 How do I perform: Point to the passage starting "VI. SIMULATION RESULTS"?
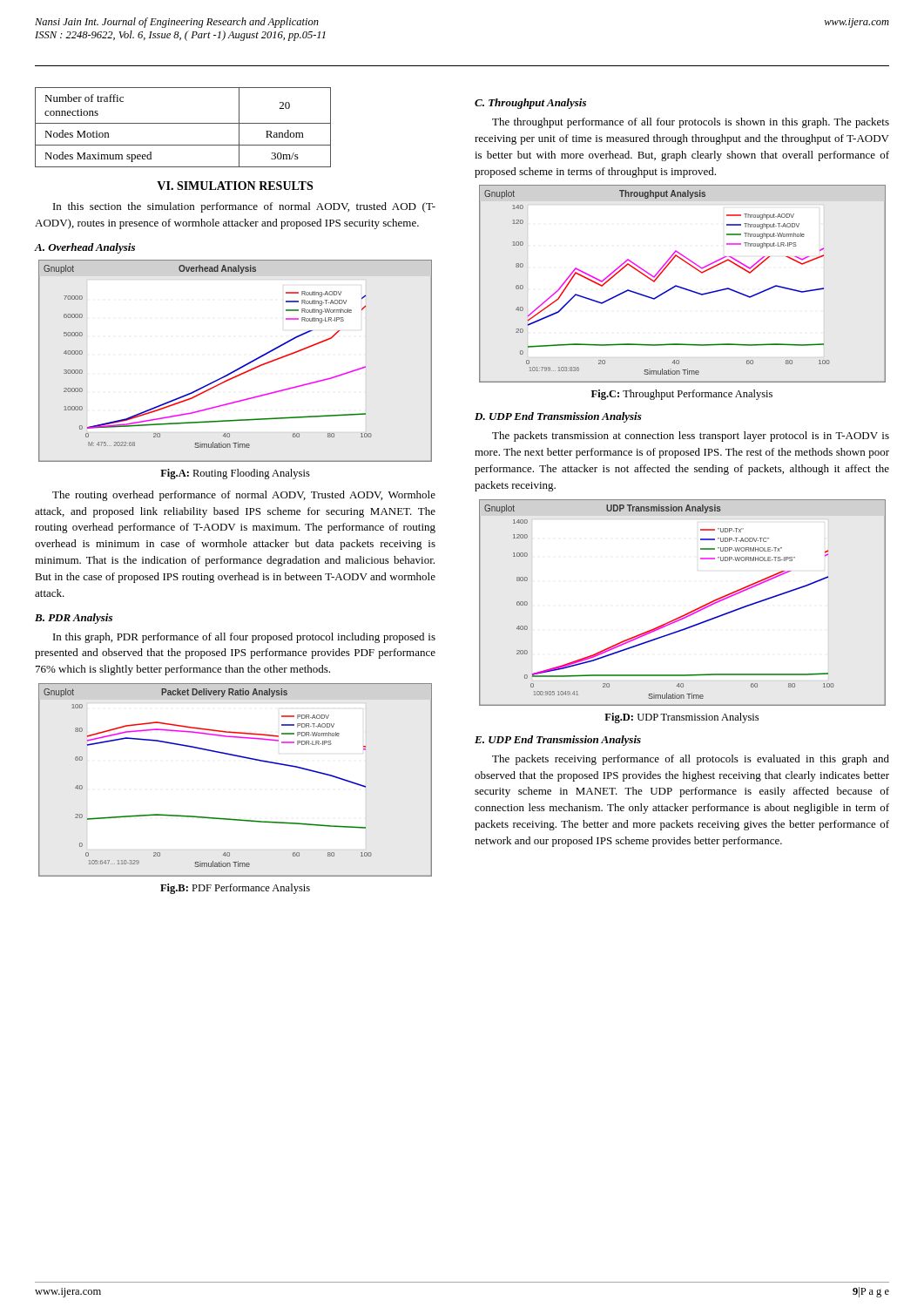235,186
